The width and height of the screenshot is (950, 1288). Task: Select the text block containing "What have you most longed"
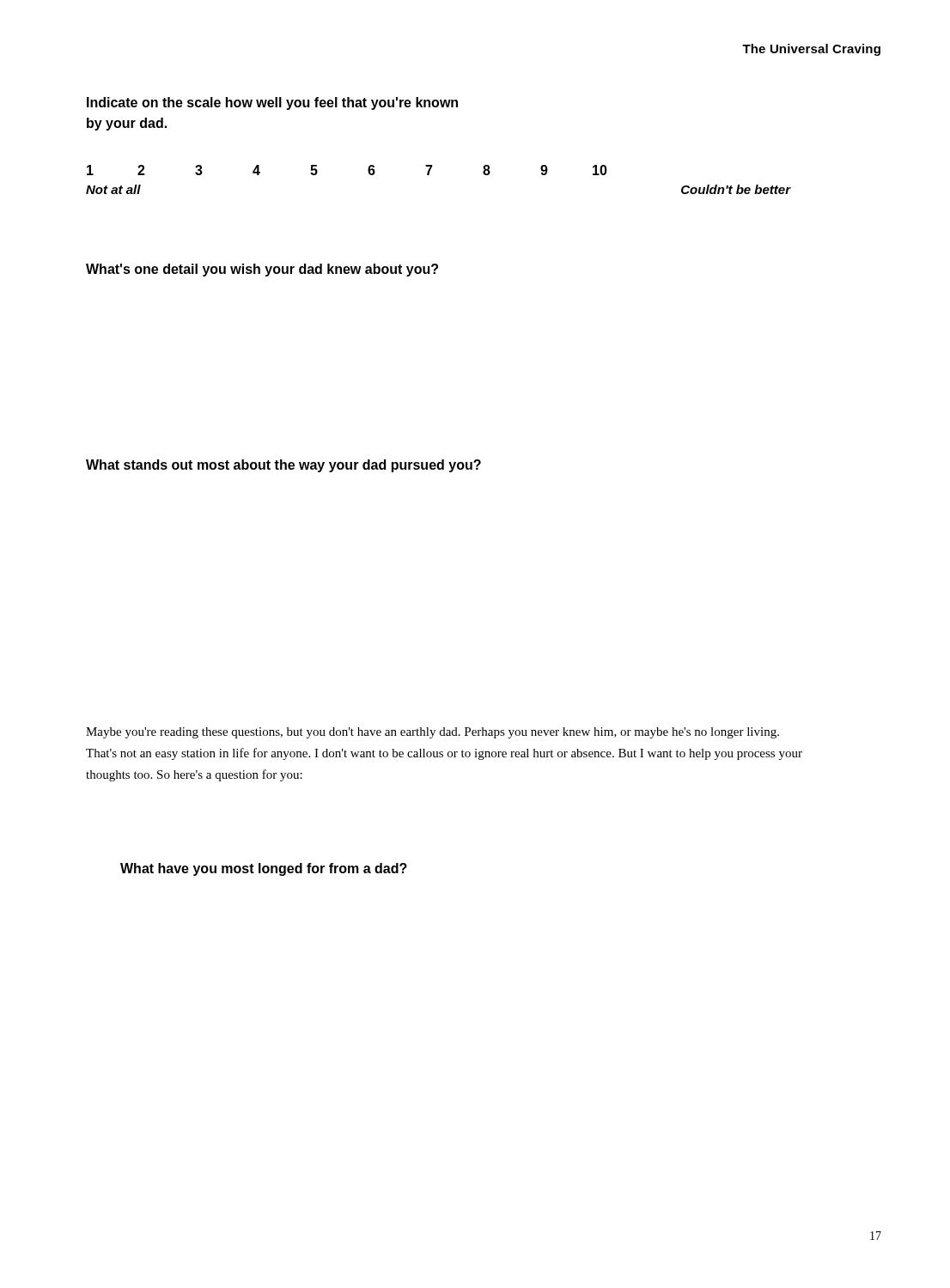(x=264, y=869)
